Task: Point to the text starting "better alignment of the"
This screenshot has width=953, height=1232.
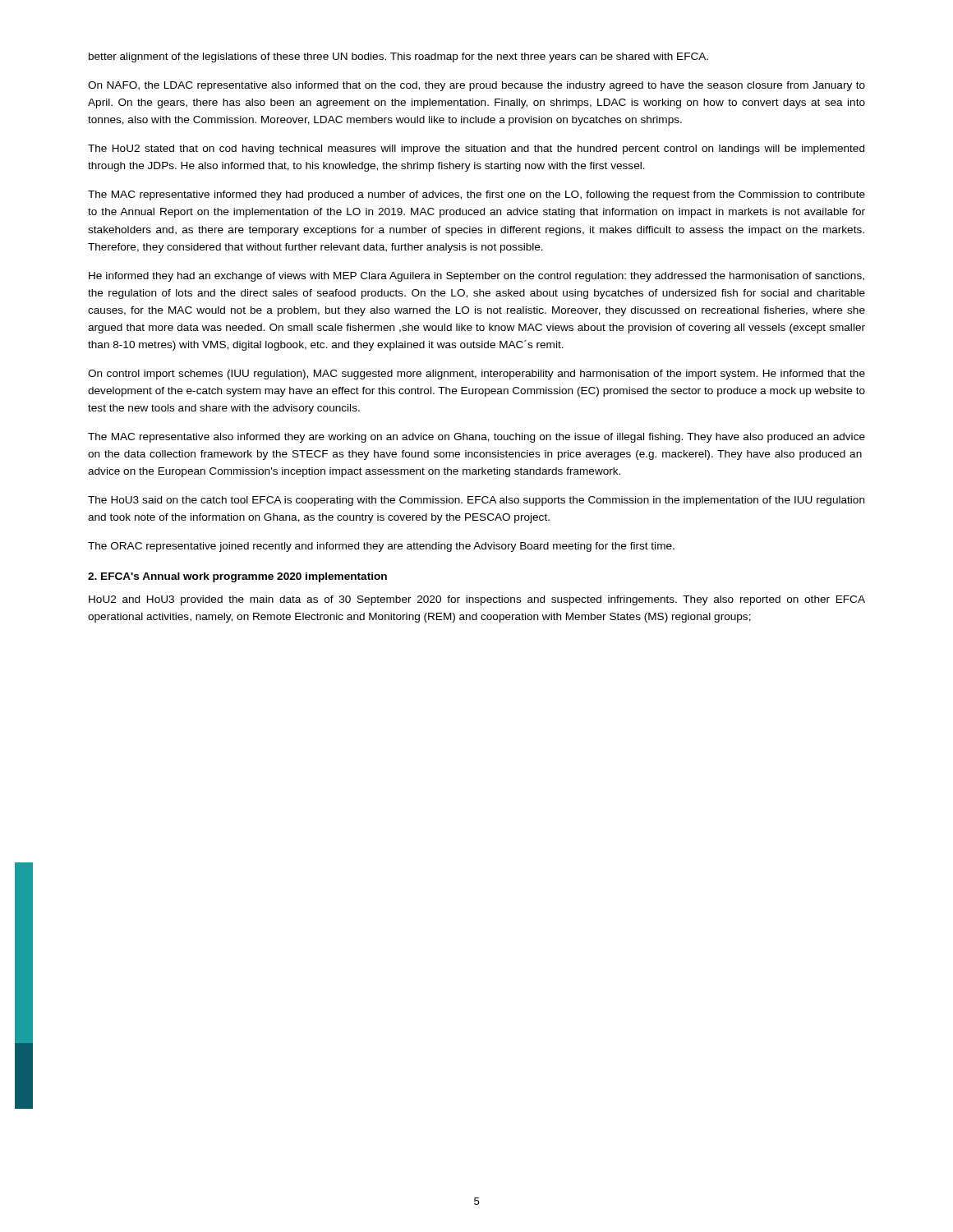Action: (x=398, y=56)
